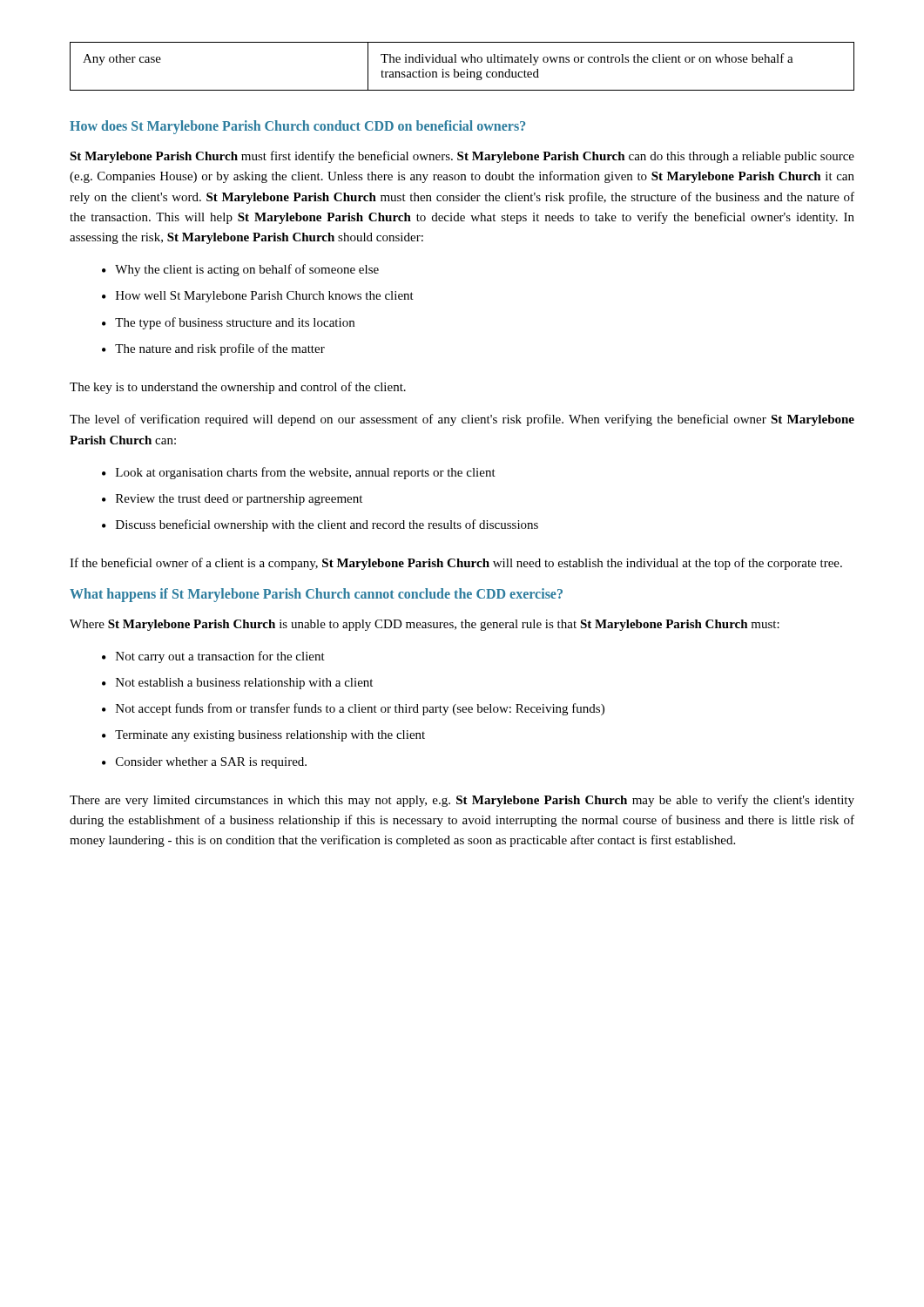This screenshot has height=1307, width=924.
Task: Locate the passage starting "•The type of business structure and its"
Action: (228, 324)
